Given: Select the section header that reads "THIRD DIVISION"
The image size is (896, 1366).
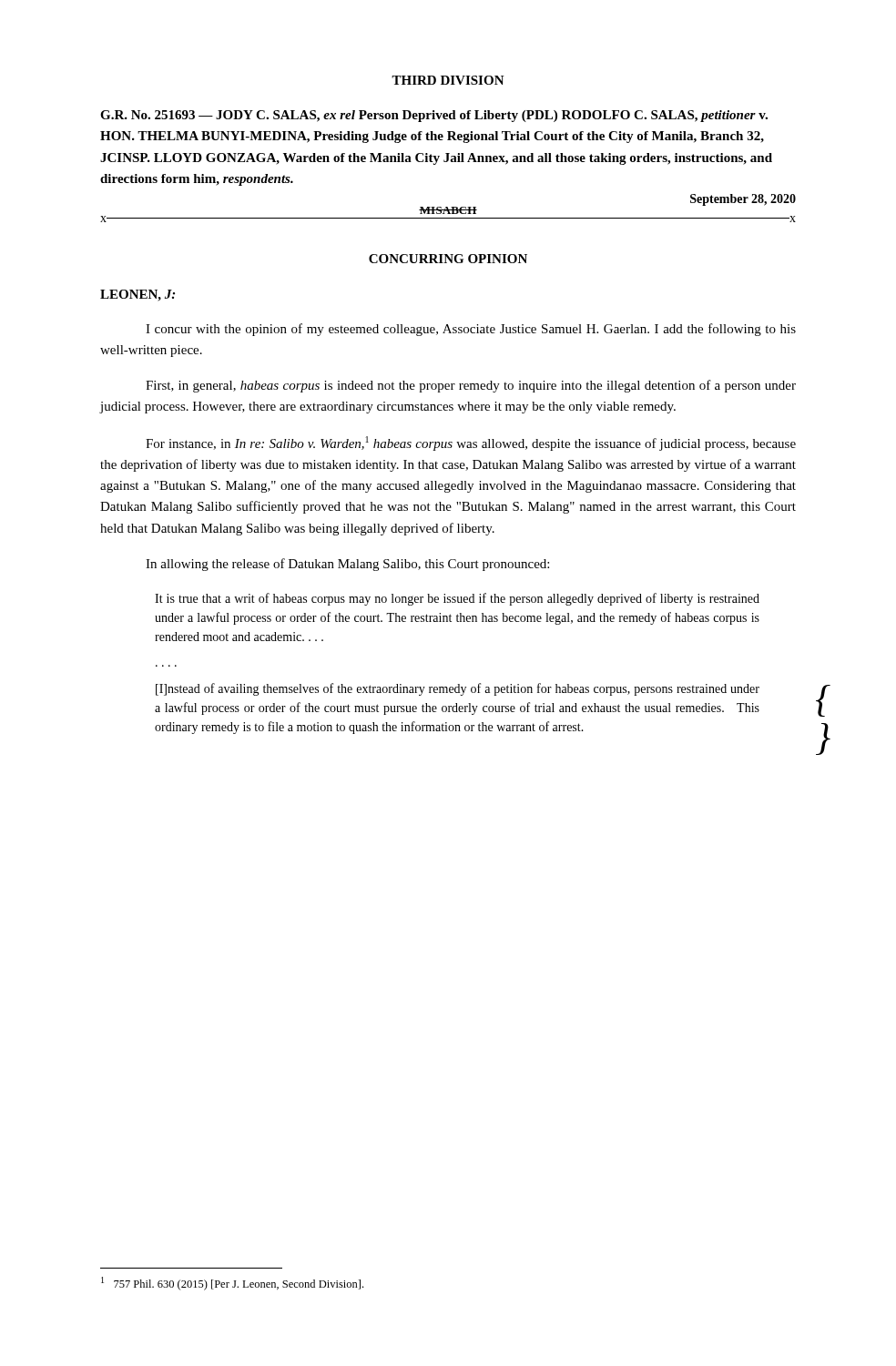Looking at the screenshot, I should coord(448,80).
